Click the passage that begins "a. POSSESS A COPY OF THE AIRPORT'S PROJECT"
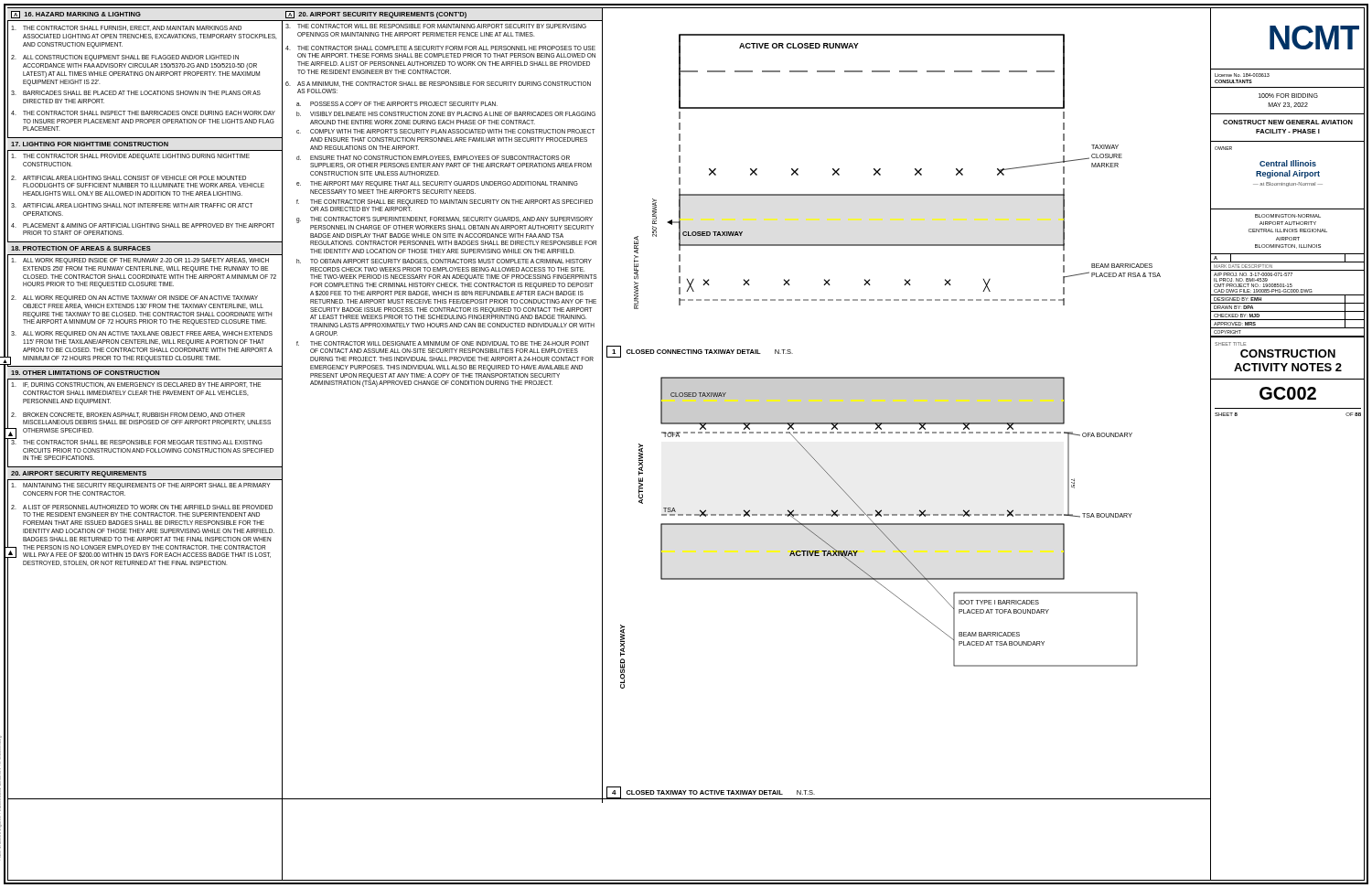This screenshot has height=888, width=1372. tap(397, 105)
